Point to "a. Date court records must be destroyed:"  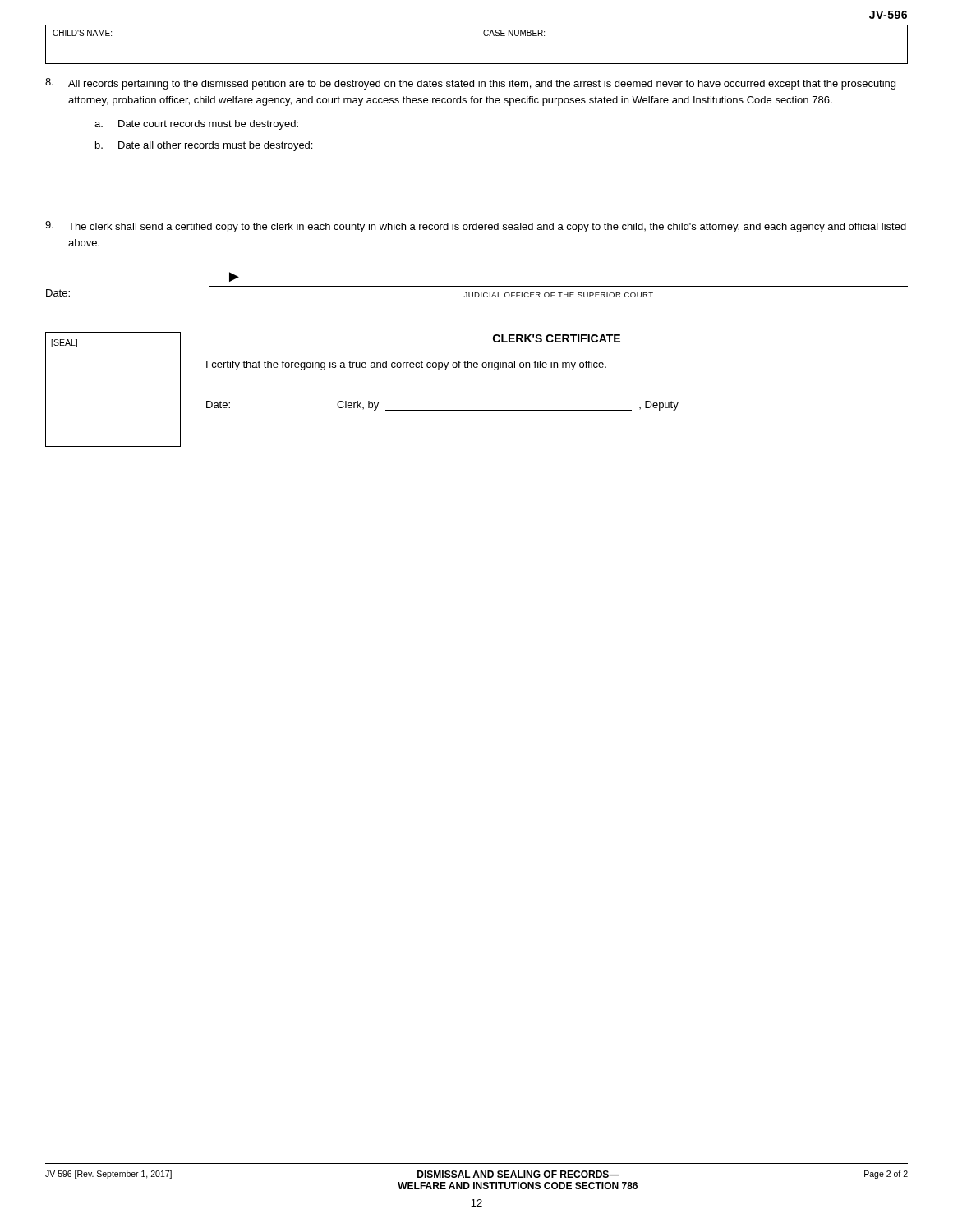197,124
